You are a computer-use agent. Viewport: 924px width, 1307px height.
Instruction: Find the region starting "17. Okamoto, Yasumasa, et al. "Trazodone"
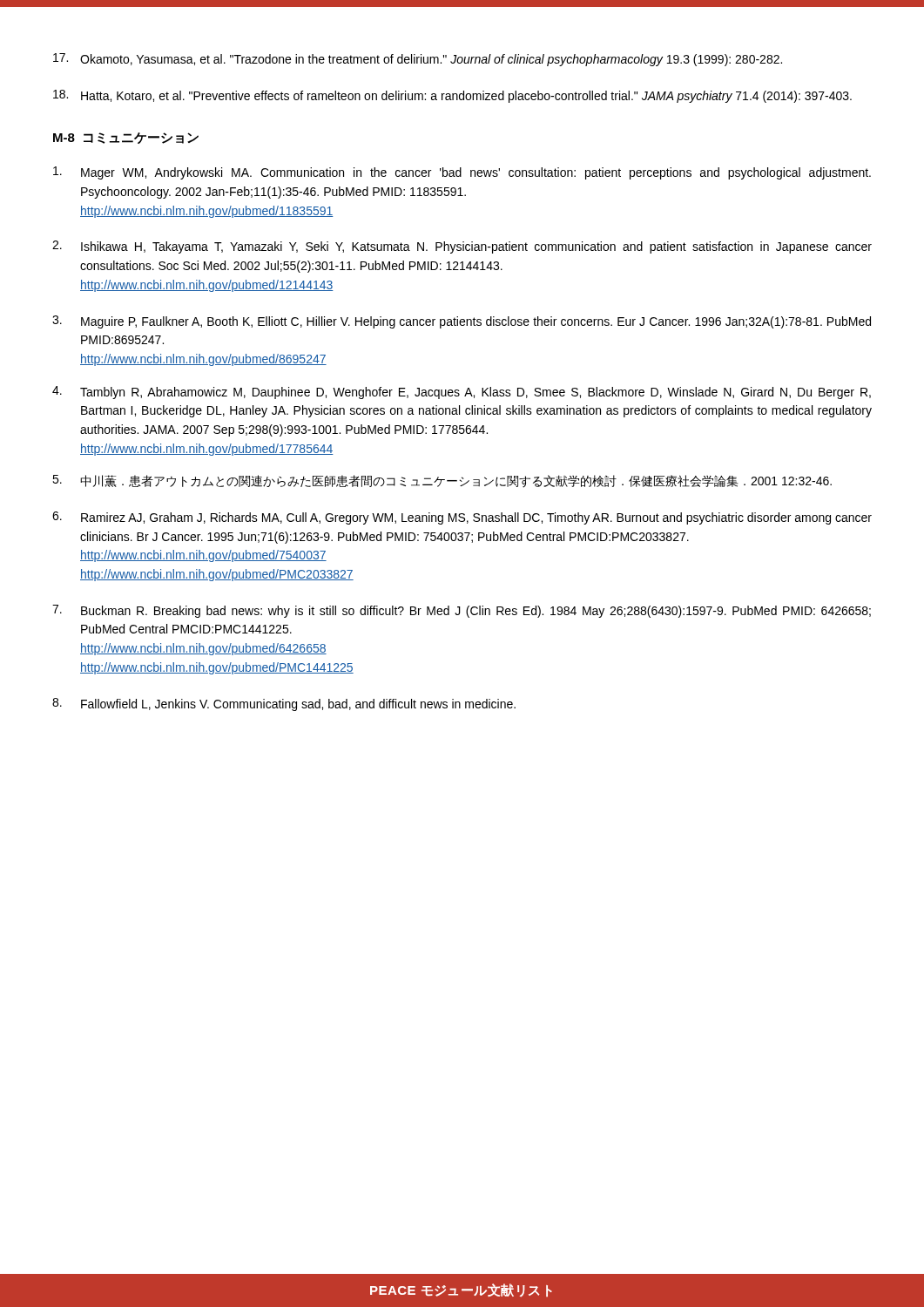coord(462,60)
